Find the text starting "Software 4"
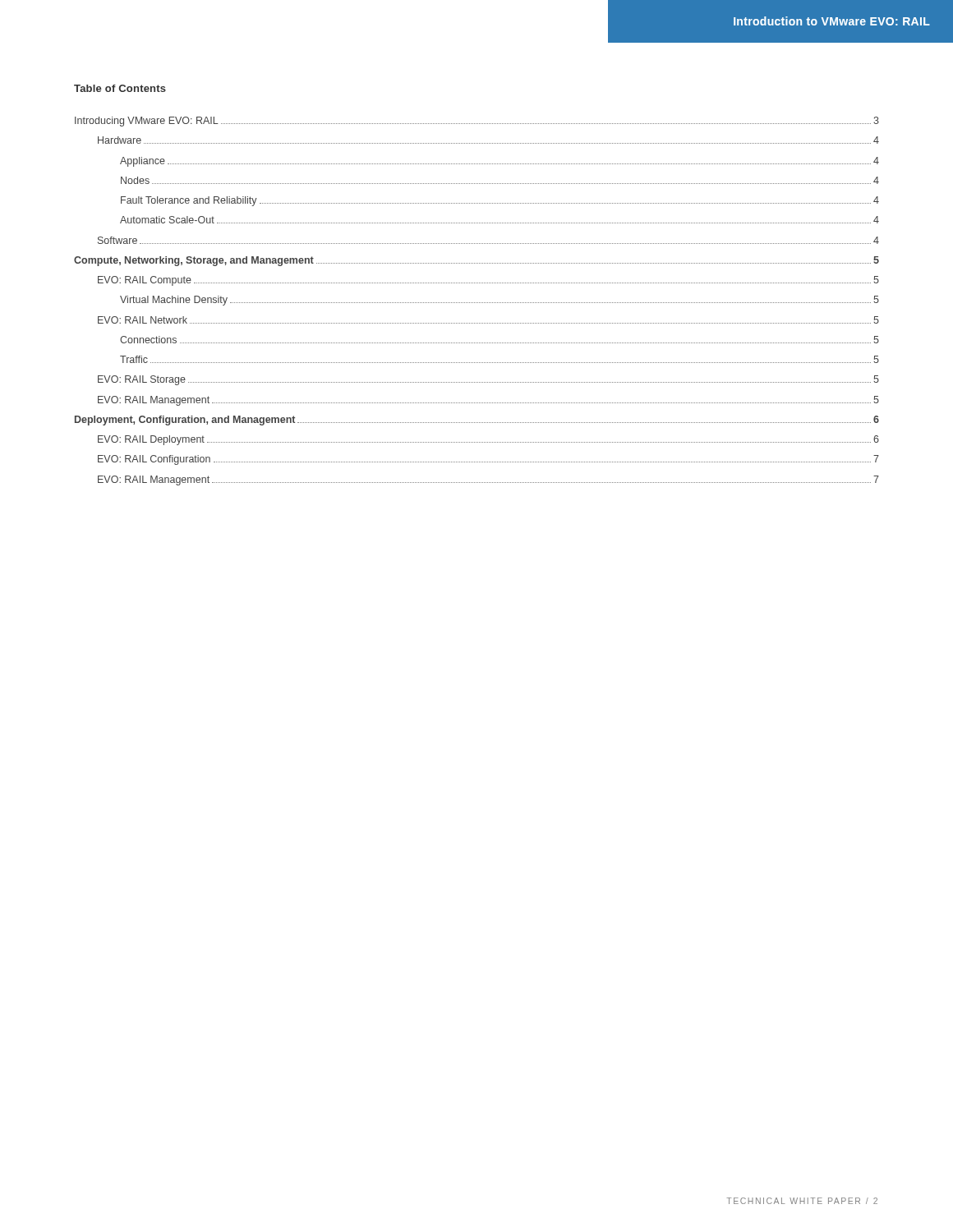Screen dimensions: 1232x953 point(488,241)
